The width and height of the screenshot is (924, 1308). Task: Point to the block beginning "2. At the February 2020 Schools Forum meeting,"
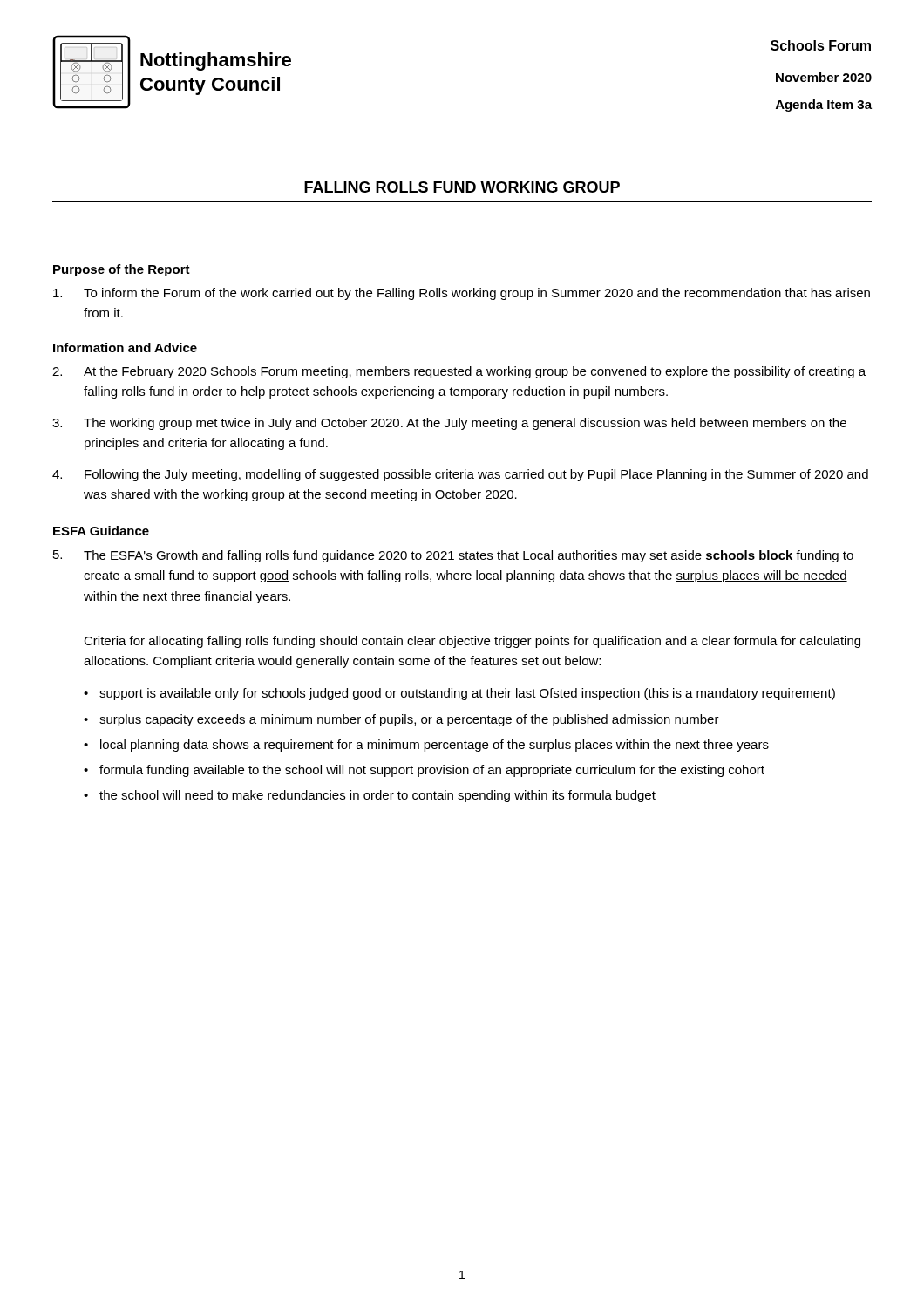tap(462, 382)
